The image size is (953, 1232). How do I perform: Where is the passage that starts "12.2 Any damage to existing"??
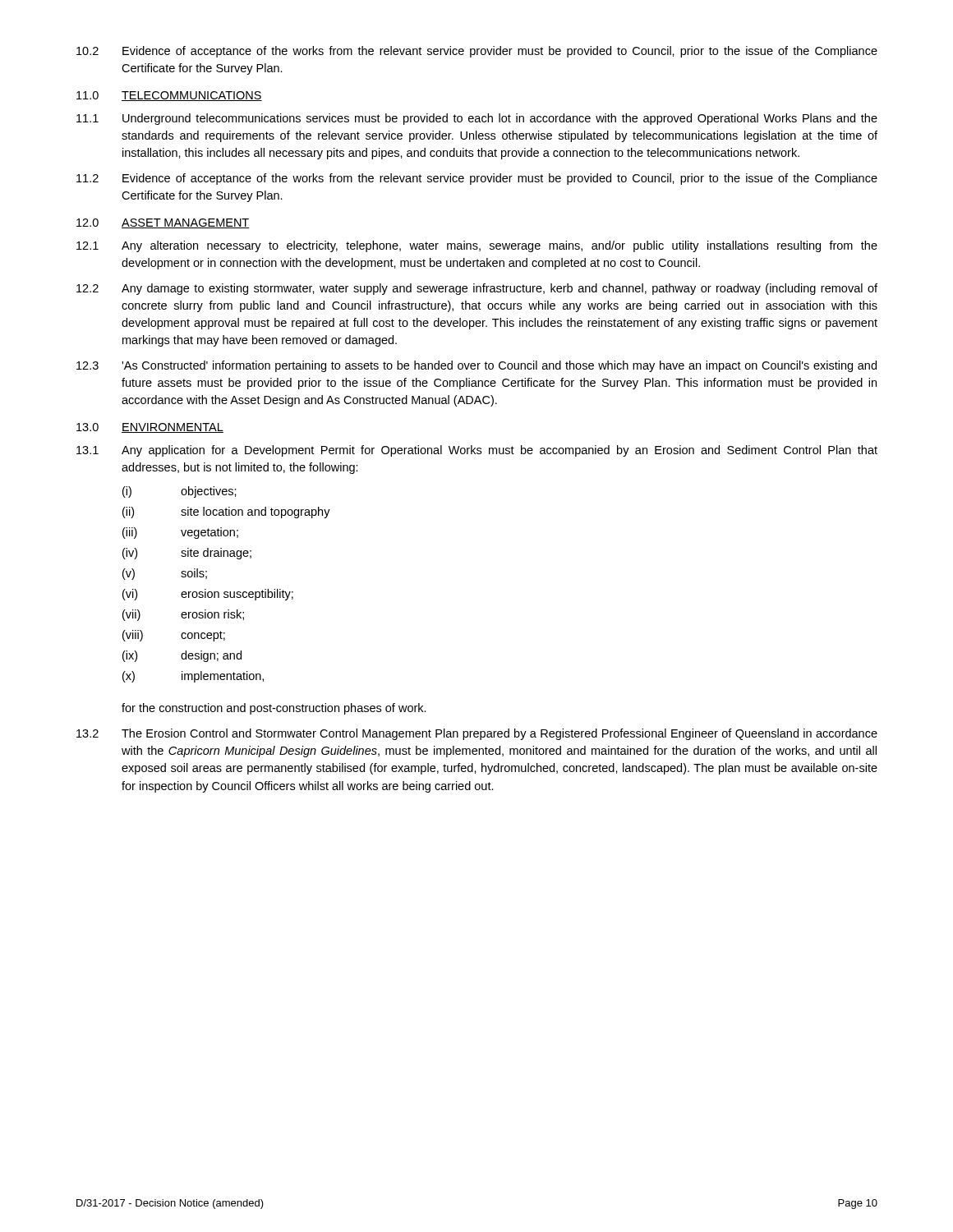point(476,315)
